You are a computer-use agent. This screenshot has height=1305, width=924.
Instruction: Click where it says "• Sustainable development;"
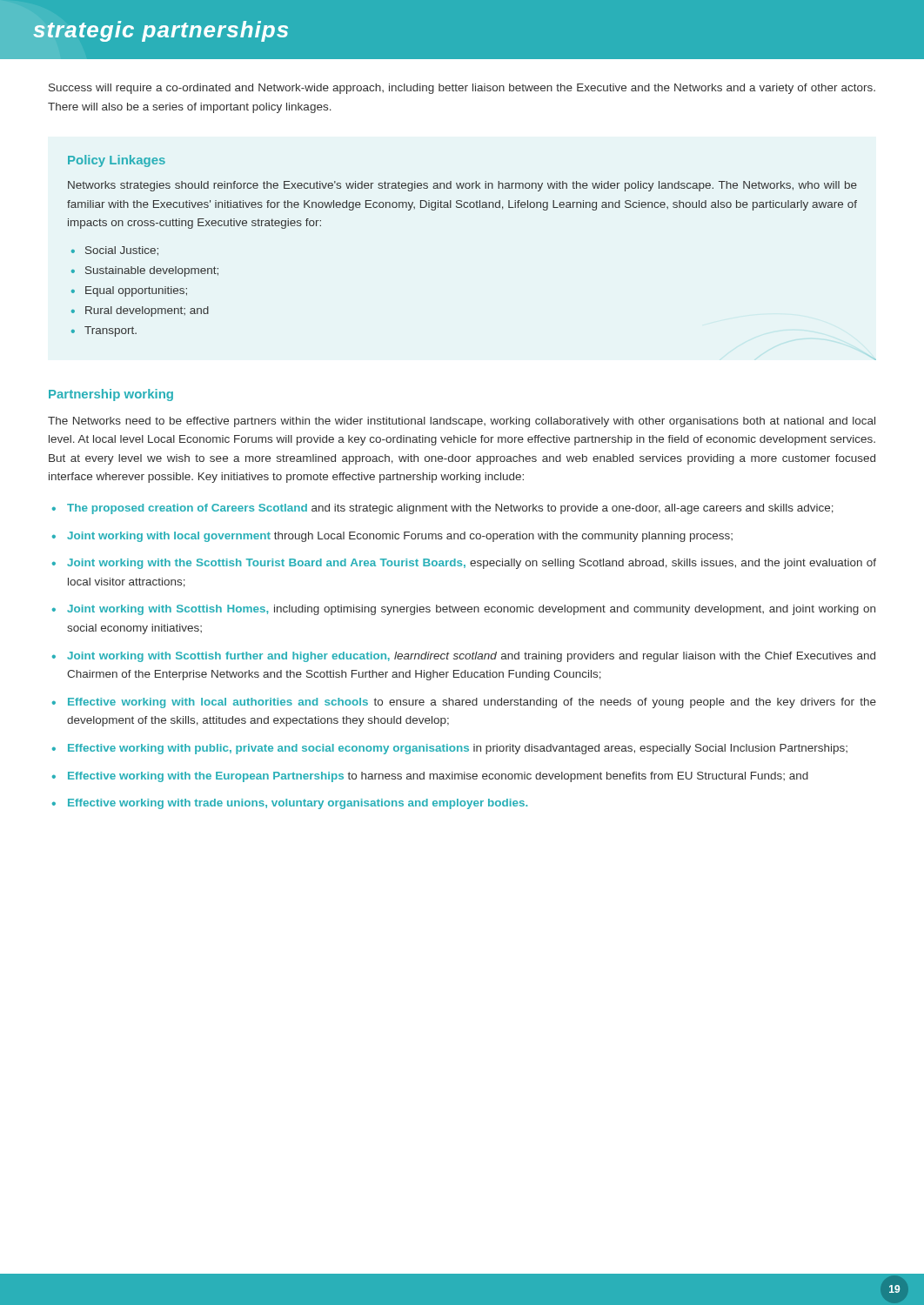coord(145,271)
